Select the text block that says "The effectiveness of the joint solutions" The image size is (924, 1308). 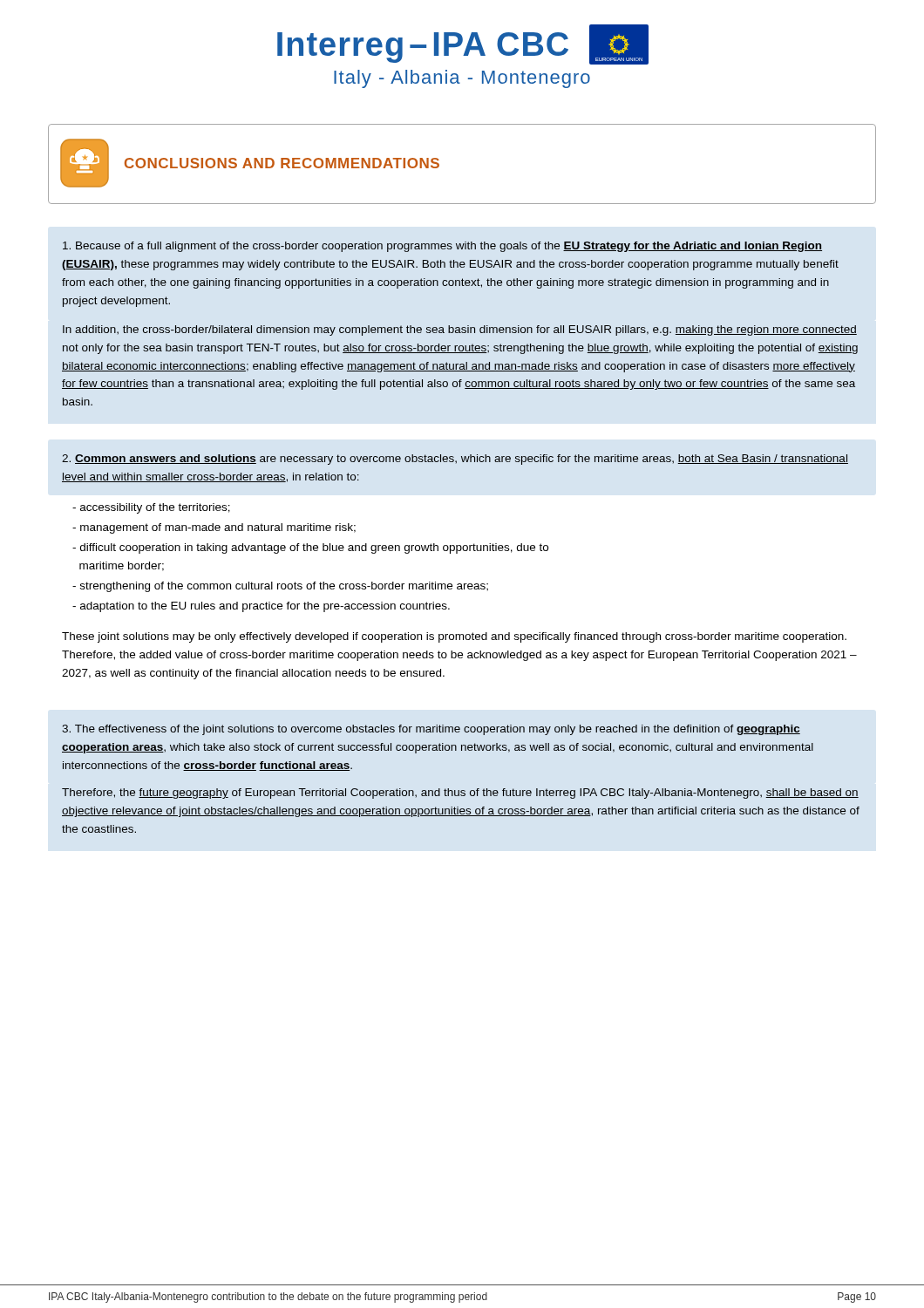coord(462,748)
